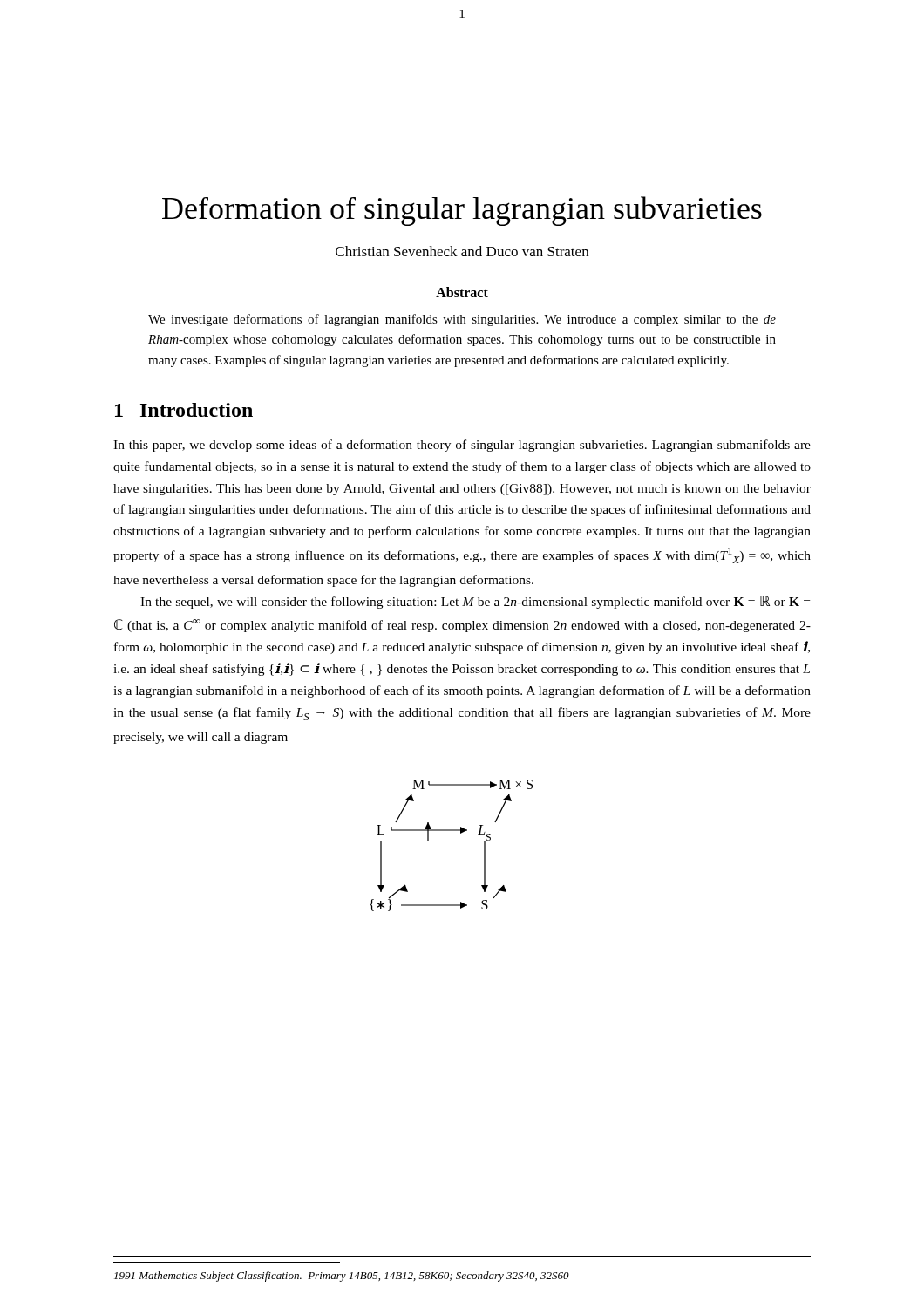Click the footnote

[x=341, y=1275]
